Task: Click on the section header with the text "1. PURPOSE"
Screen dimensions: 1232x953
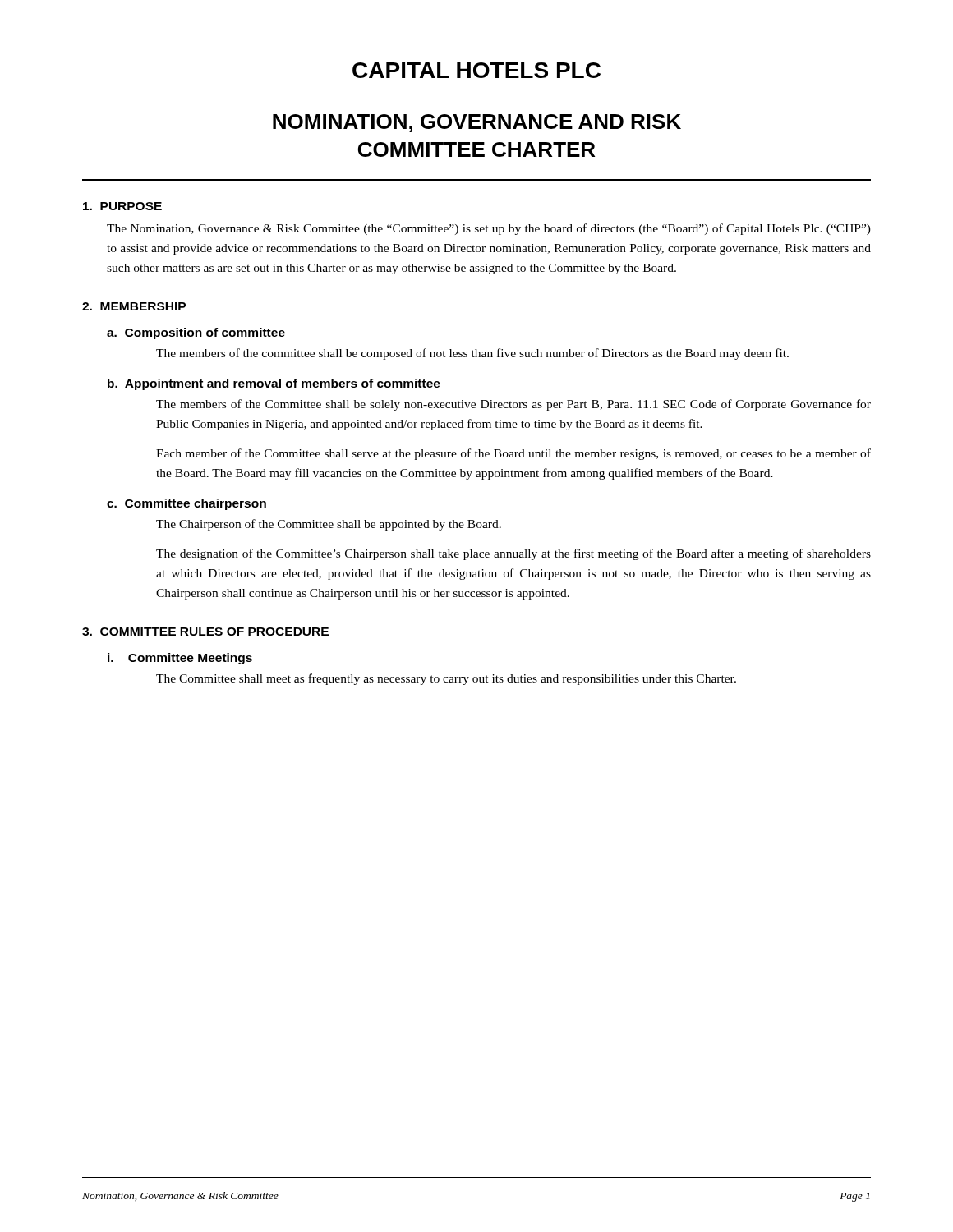Action: [122, 205]
